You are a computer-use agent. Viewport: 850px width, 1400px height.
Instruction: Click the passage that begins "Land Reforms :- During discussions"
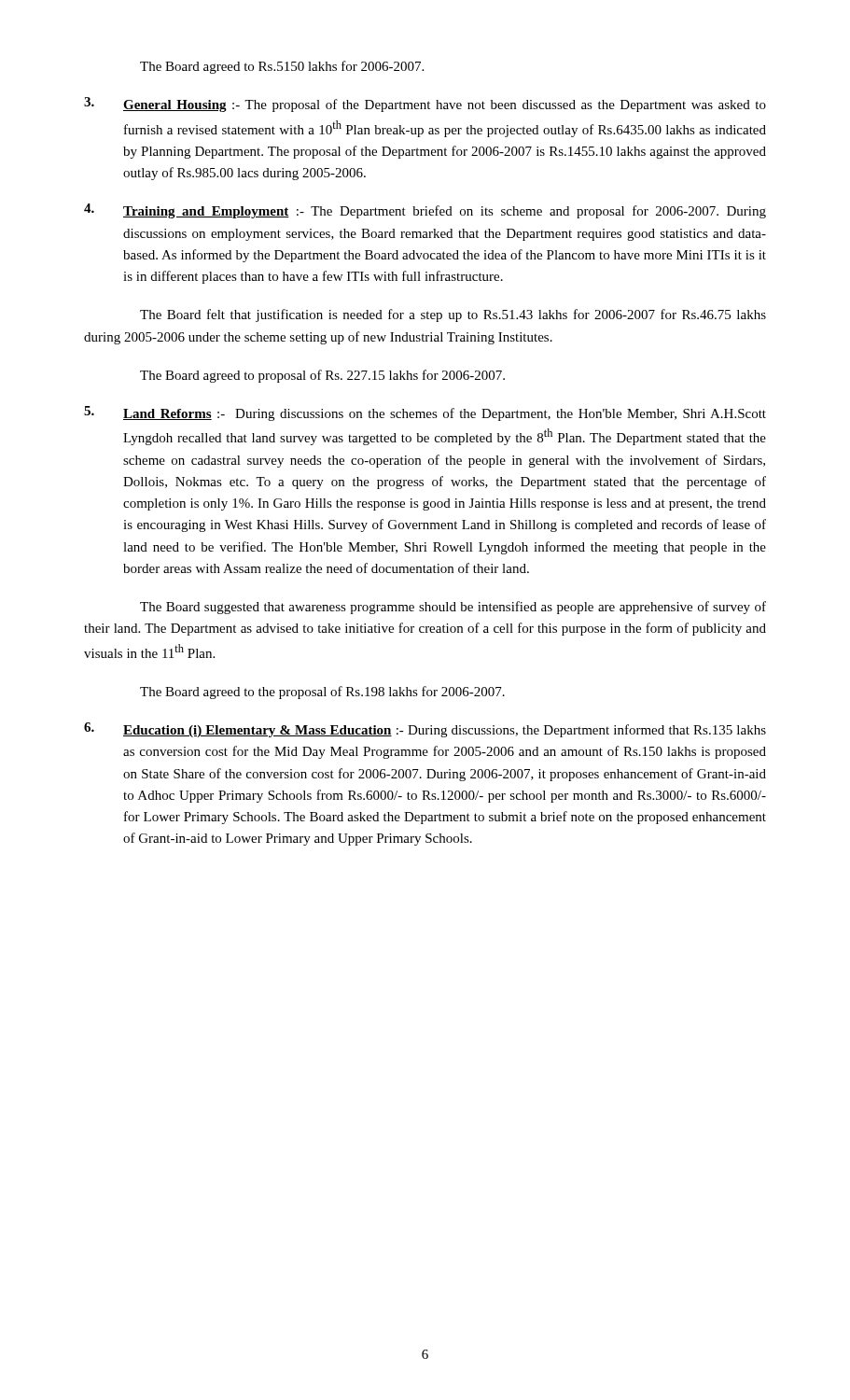pos(425,491)
